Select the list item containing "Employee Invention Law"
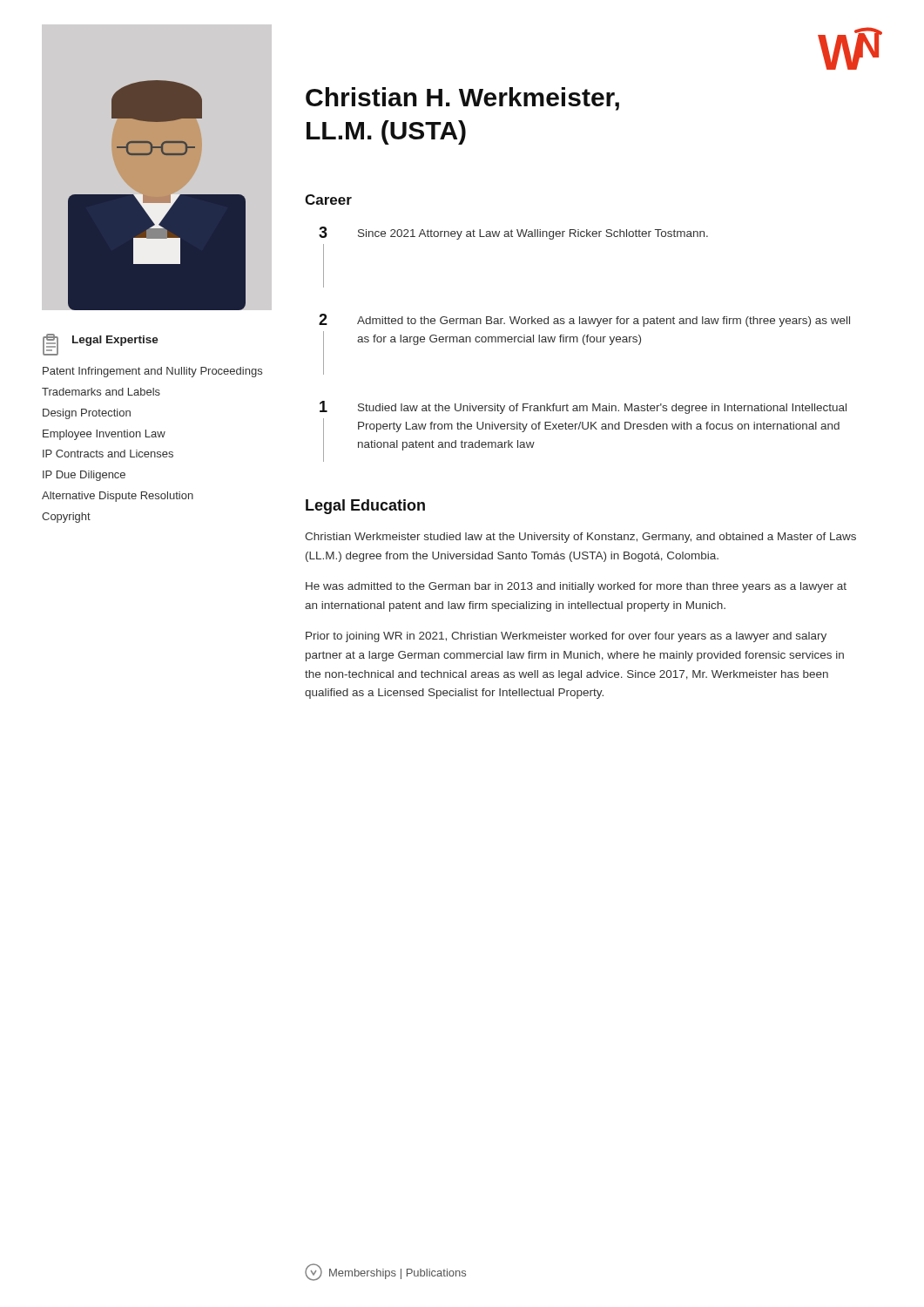924x1307 pixels. tap(103, 433)
